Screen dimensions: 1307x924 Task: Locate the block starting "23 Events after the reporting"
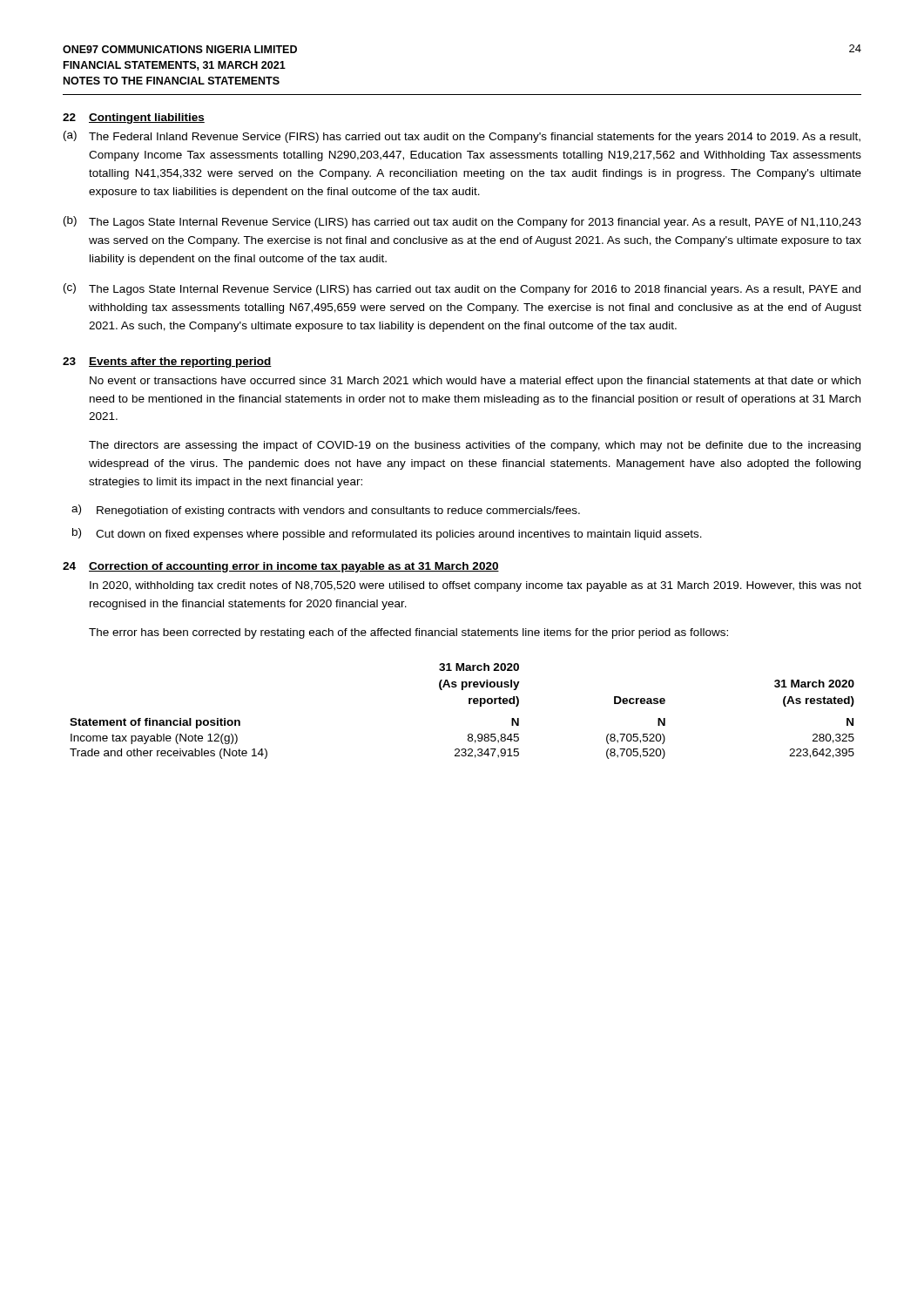click(x=167, y=361)
